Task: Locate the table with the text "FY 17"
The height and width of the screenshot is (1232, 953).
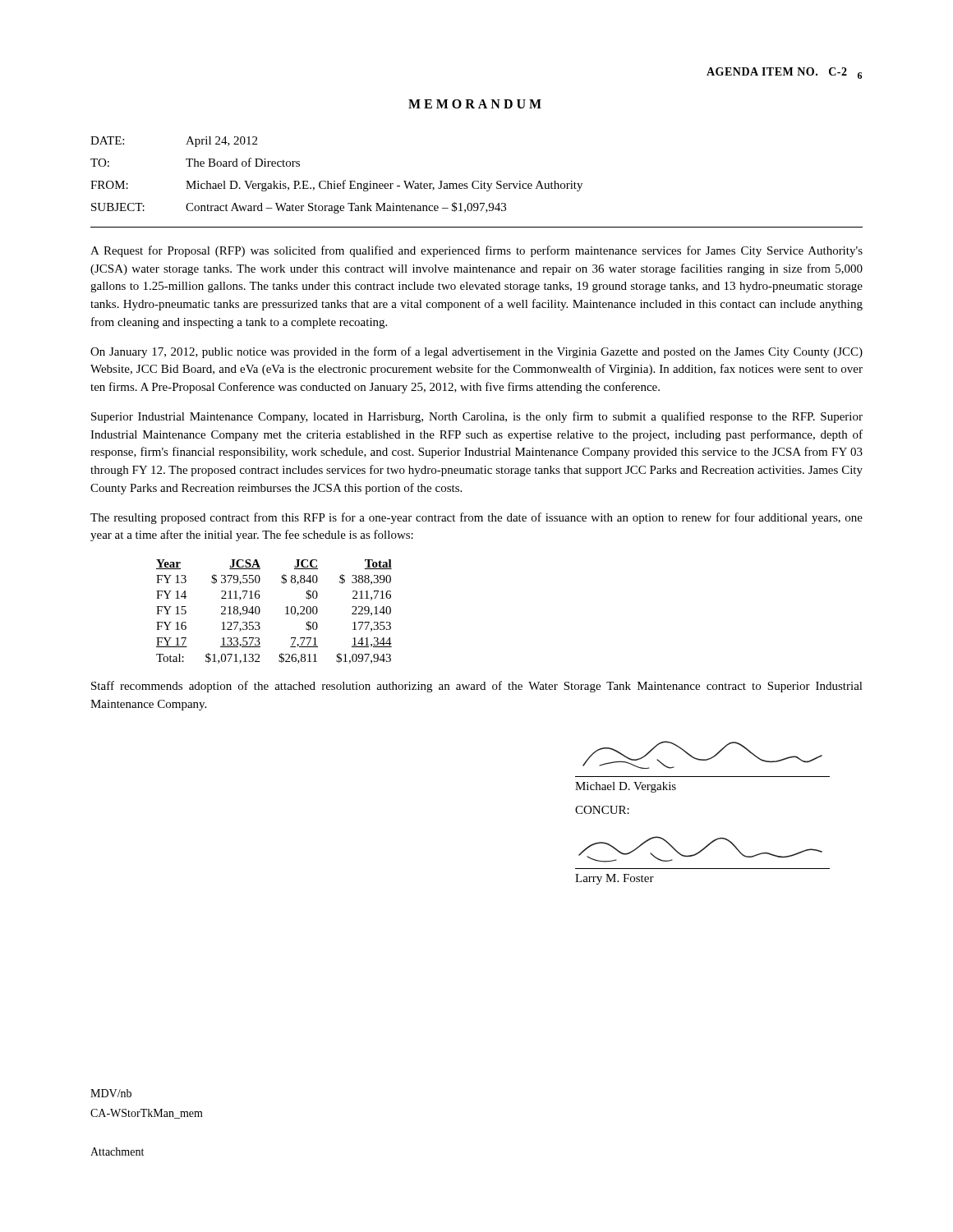Action: [509, 611]
